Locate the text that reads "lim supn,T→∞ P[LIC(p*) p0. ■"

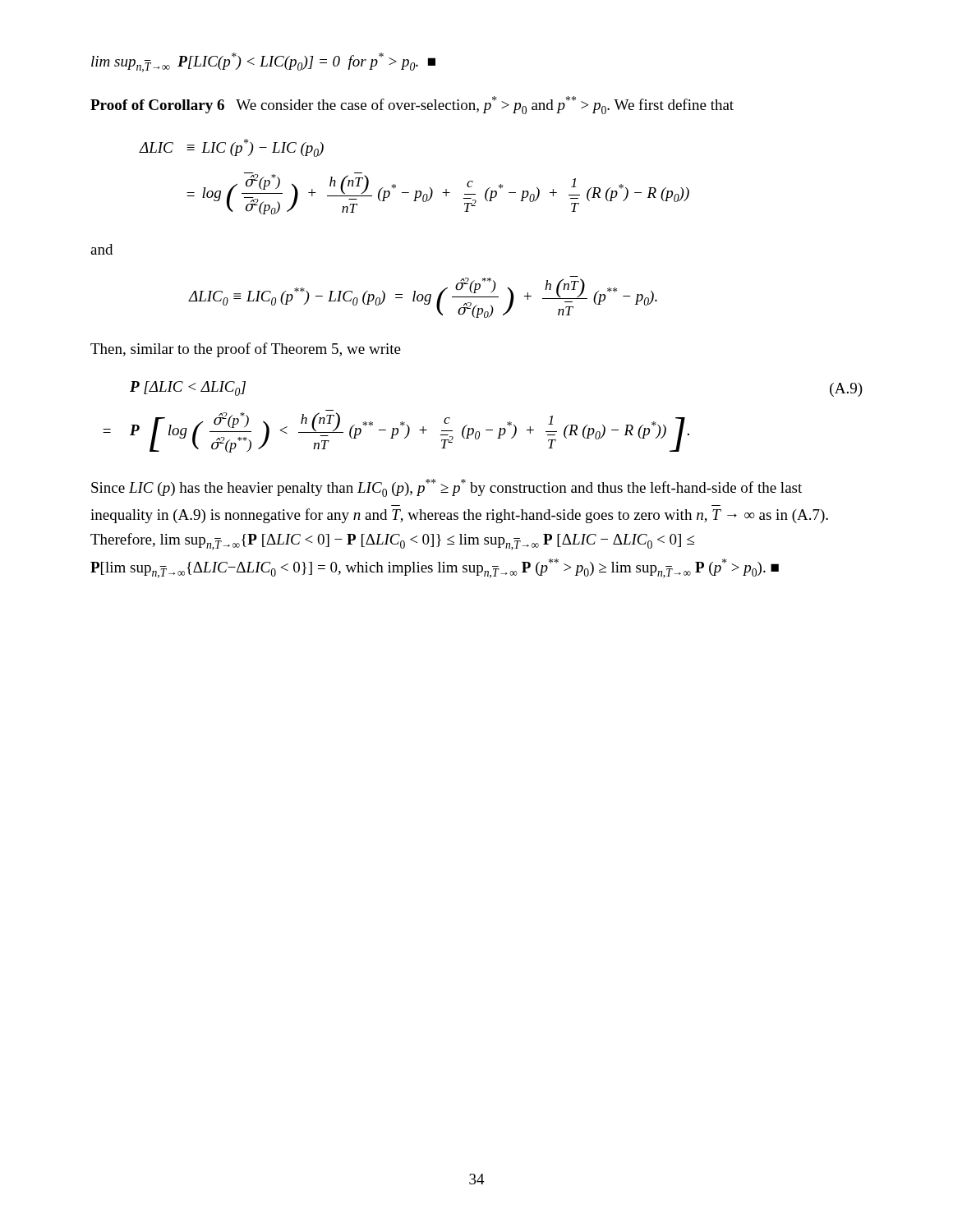pyautogui.click(x=263, y=62)
